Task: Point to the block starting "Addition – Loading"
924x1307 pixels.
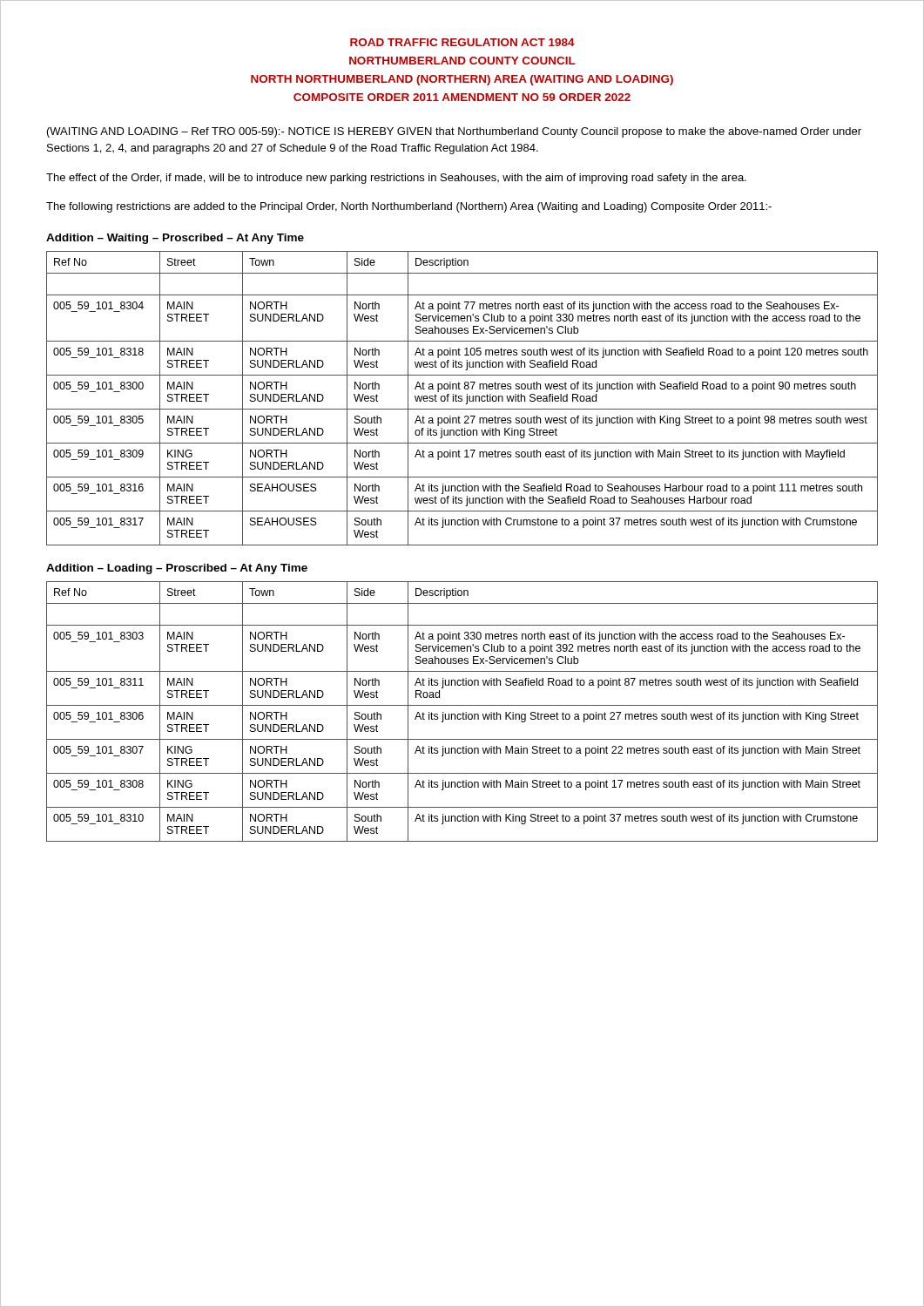Action: 177,567
